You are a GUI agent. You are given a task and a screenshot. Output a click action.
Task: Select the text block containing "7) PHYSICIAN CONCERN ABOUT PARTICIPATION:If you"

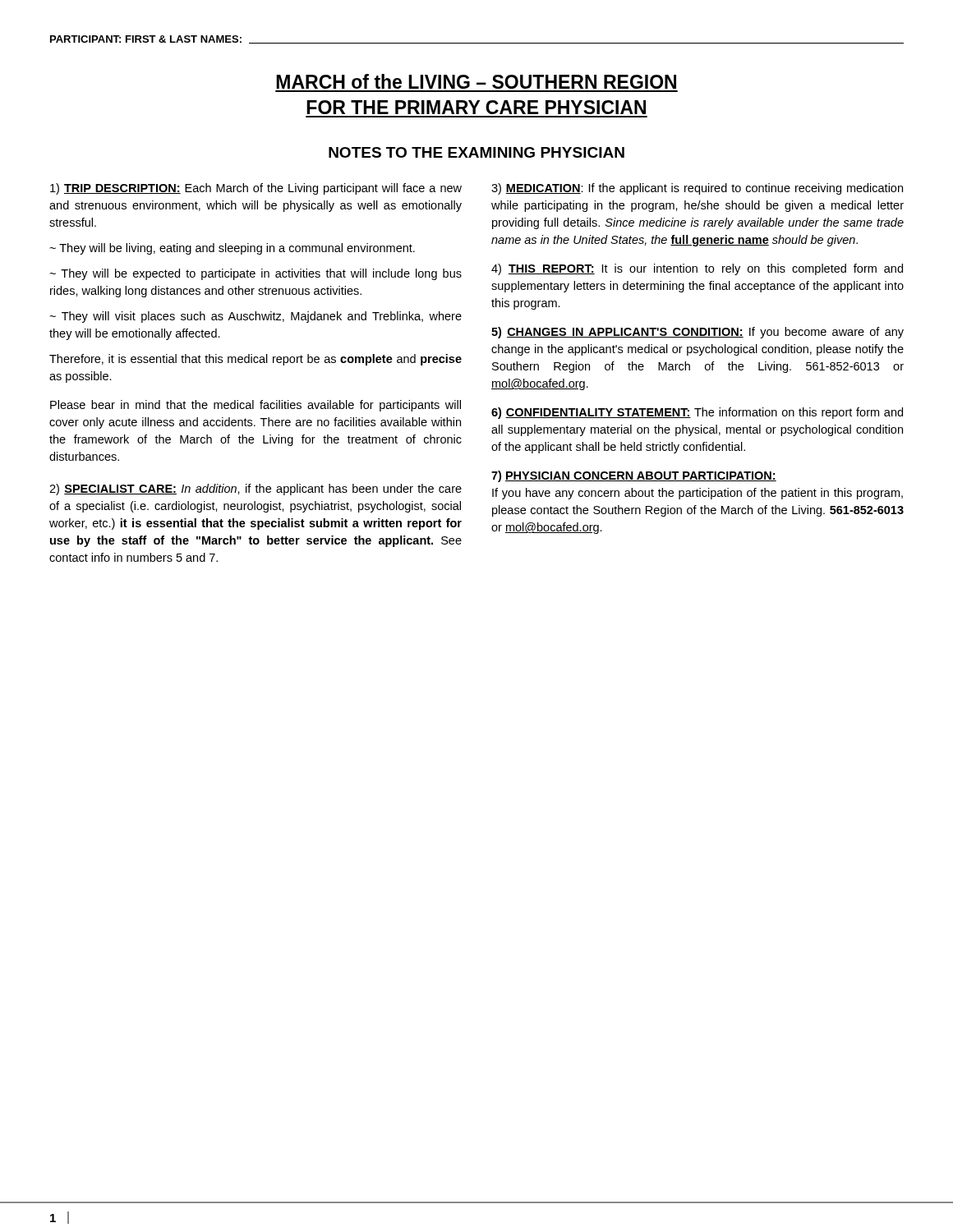(698, 502)
